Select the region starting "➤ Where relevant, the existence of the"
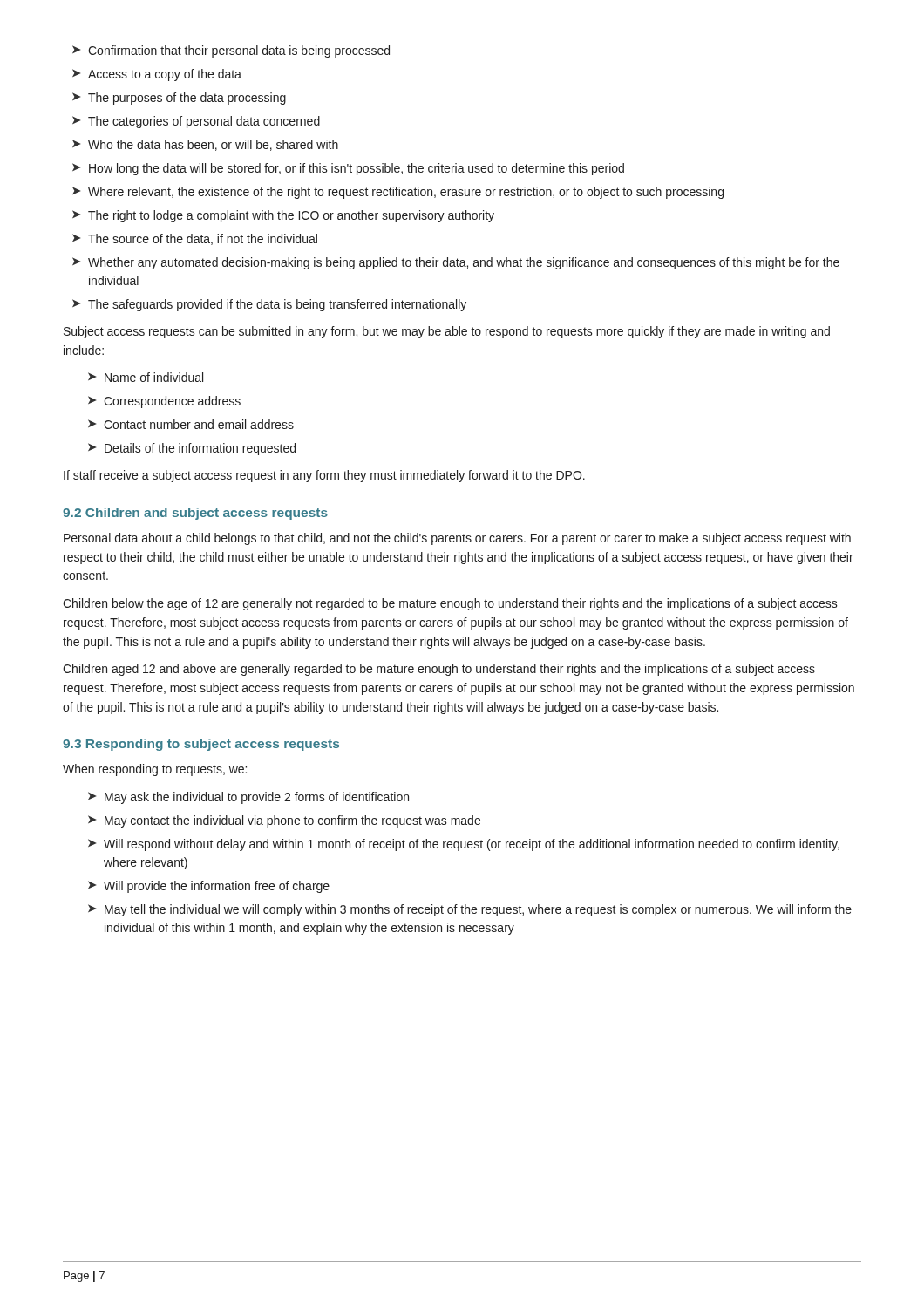Screen dimensions: 1308x924 [398, 192]
